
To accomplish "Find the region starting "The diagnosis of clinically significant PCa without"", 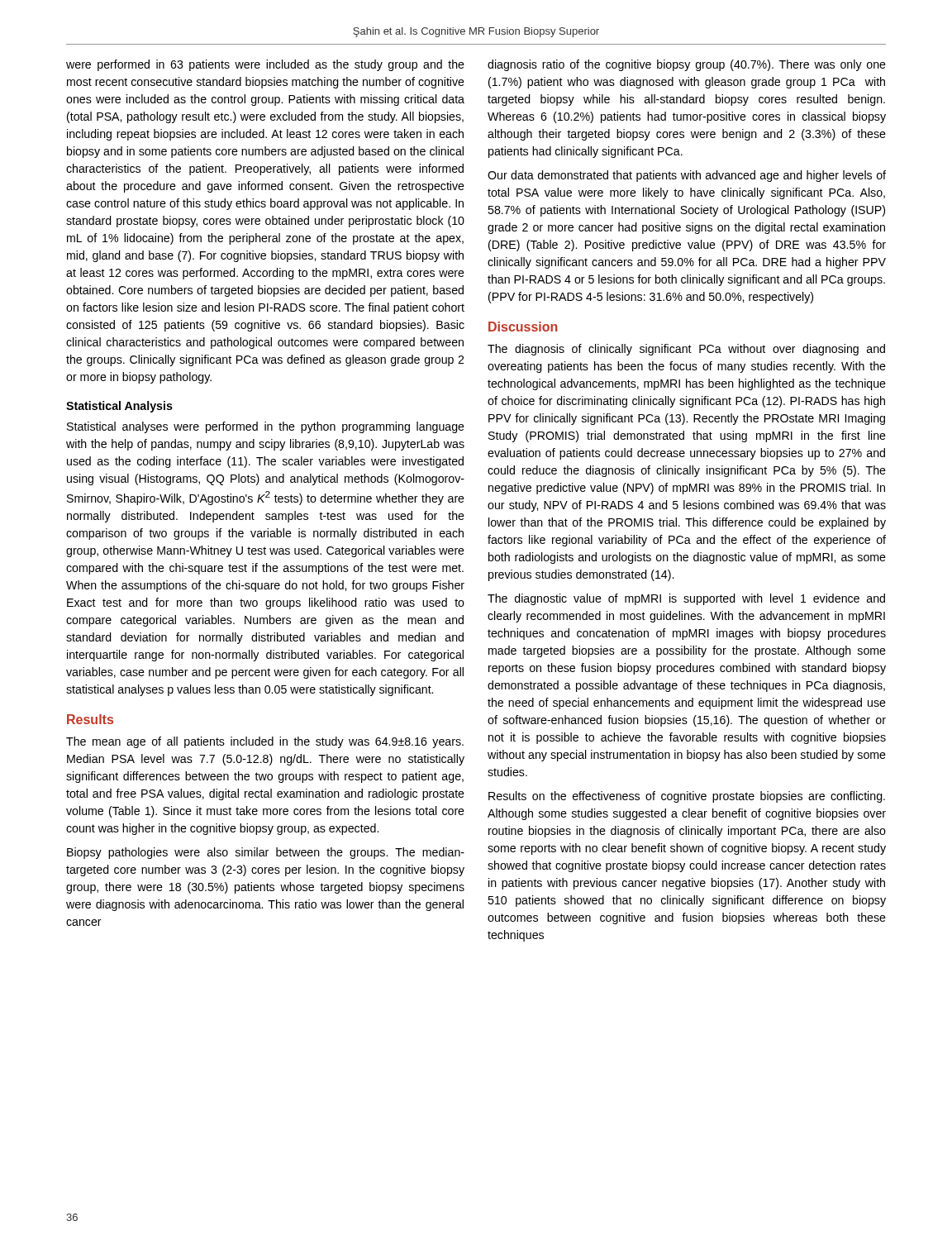I will [687, 462].
